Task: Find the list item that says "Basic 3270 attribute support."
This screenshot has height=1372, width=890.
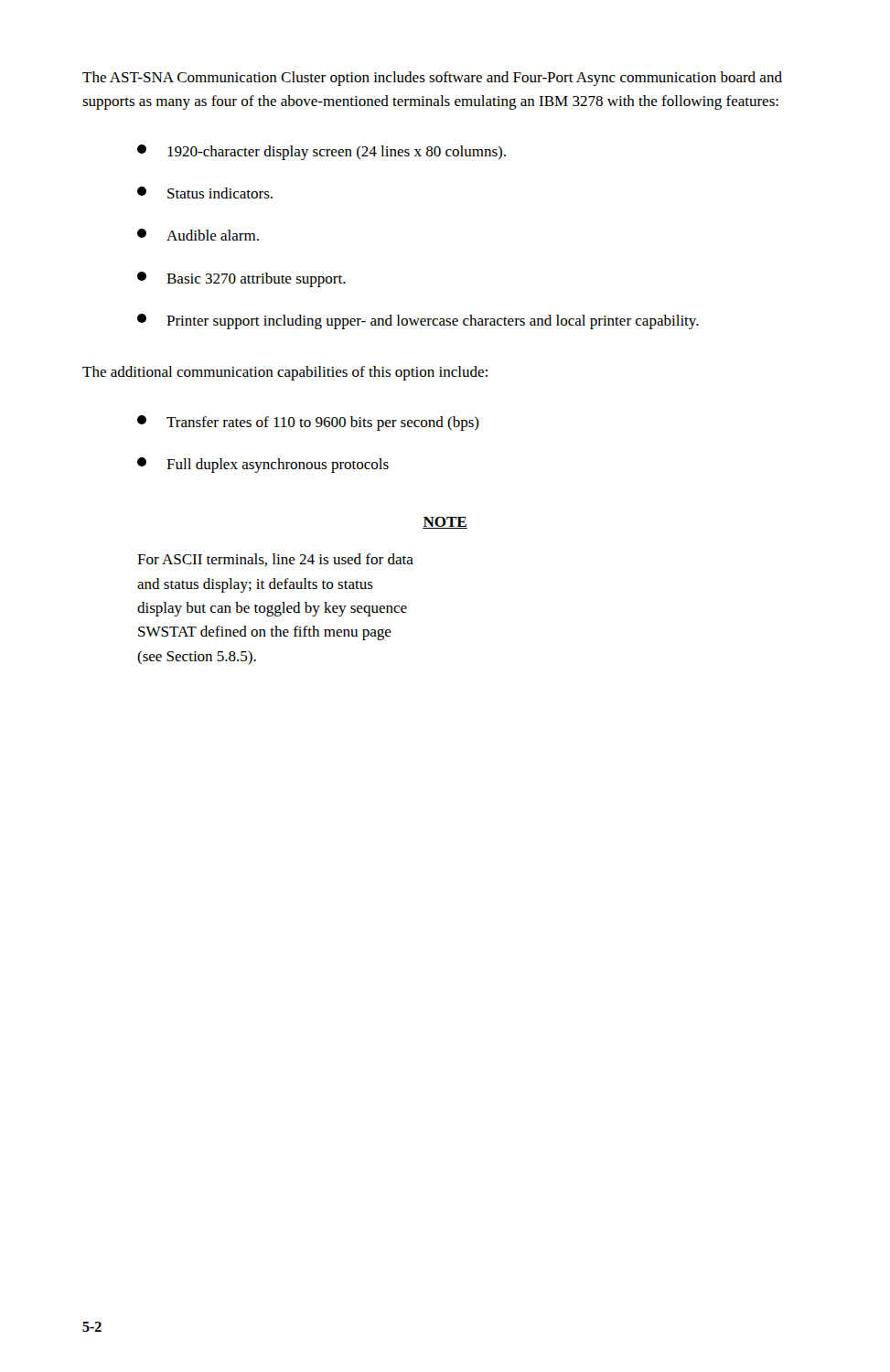Action: click(x=242, y=279)
